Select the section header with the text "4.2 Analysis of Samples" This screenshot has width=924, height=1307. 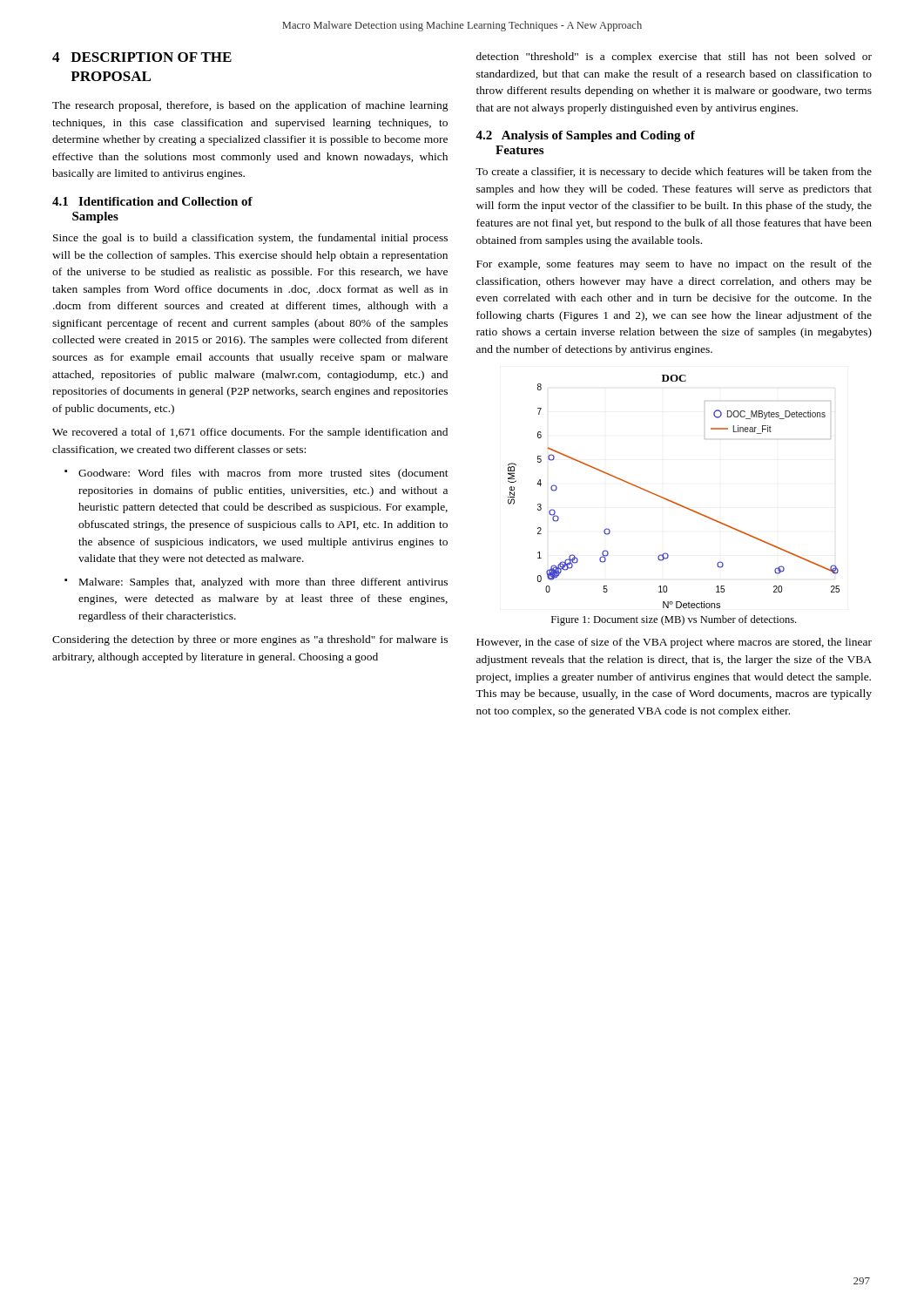[x=674, y=143]
